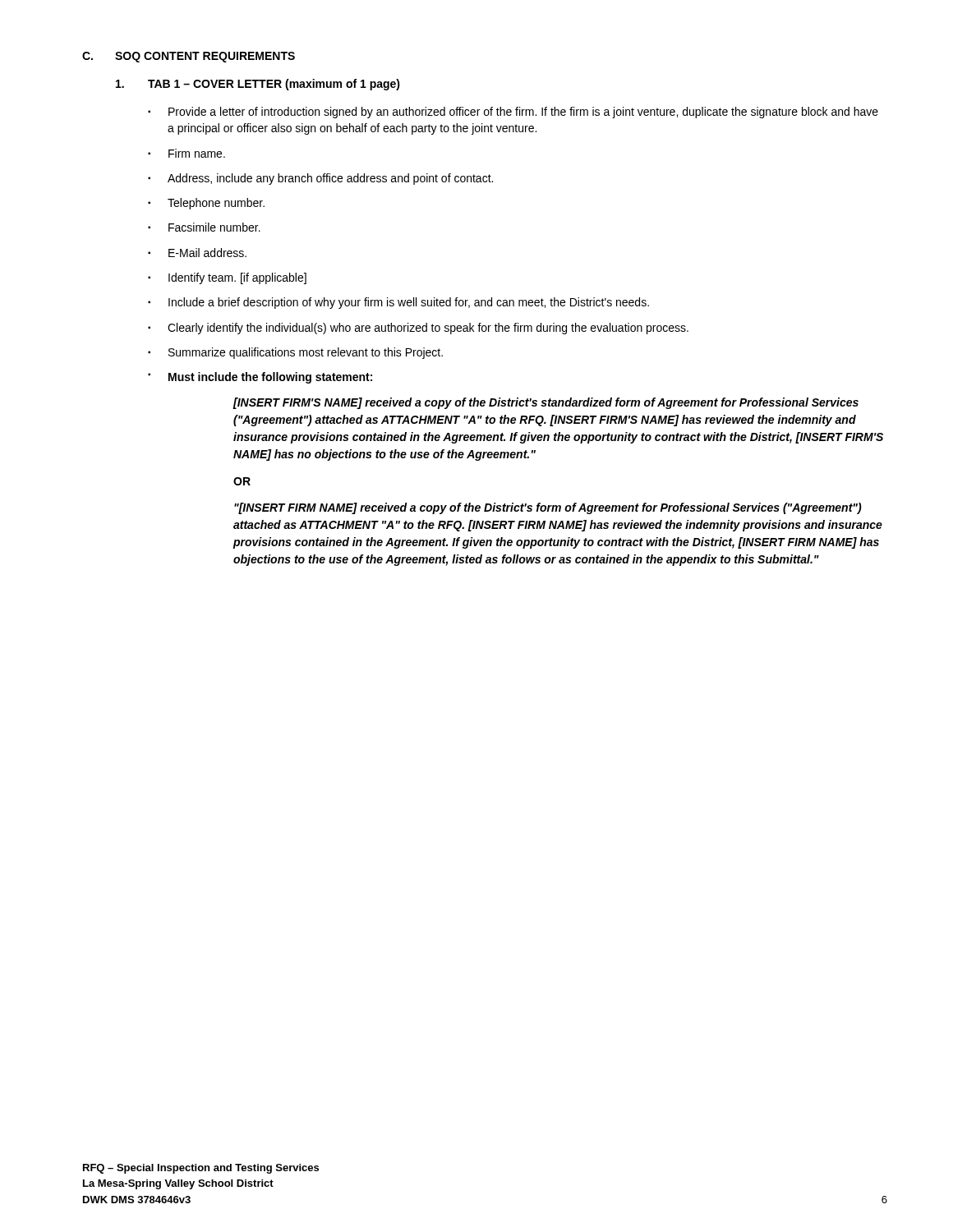
Task: Locate the region starting "▪ Facsimile number."
Action: coord(204,227)
